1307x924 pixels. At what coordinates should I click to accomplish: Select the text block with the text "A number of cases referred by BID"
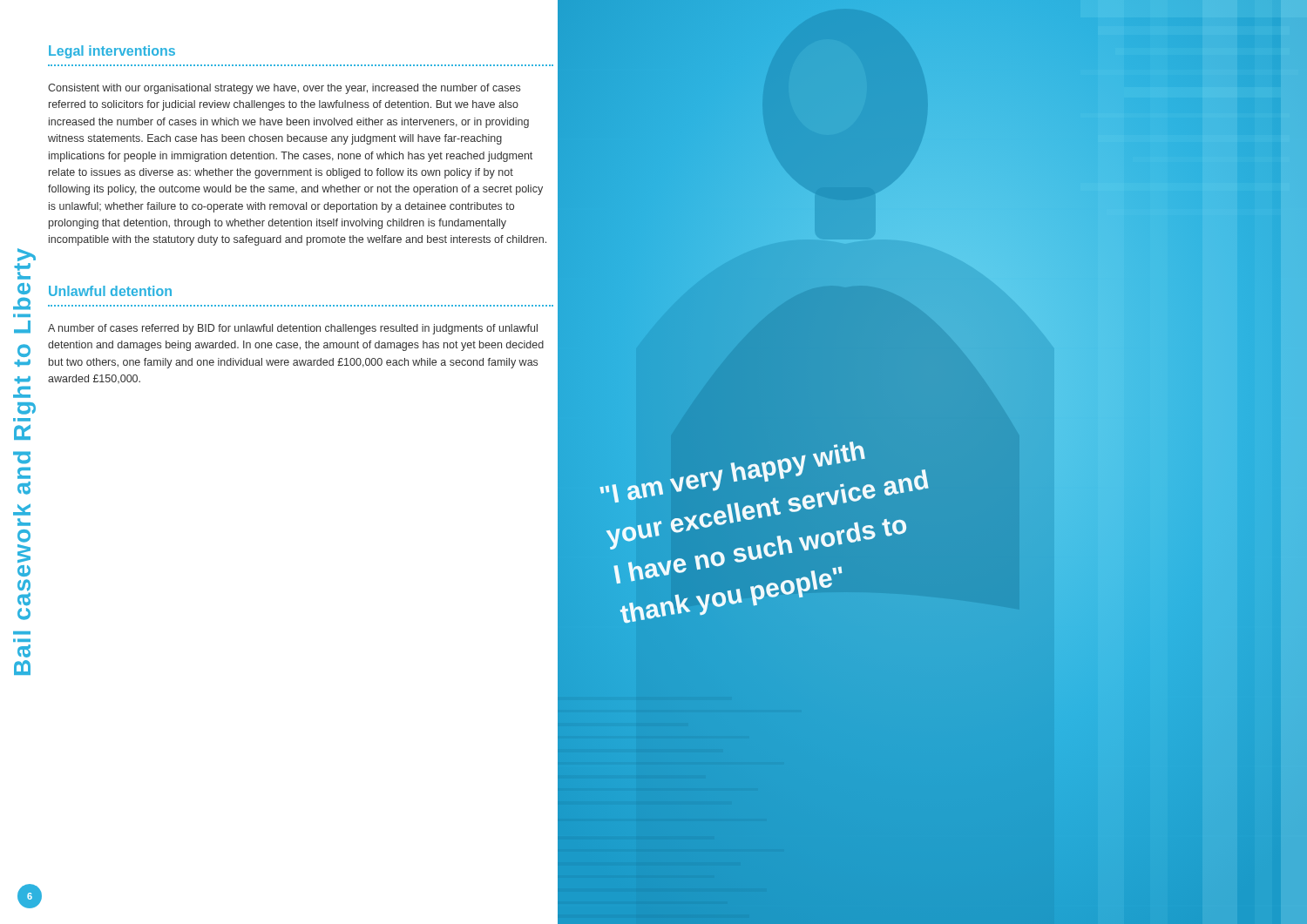coord(296,353)
